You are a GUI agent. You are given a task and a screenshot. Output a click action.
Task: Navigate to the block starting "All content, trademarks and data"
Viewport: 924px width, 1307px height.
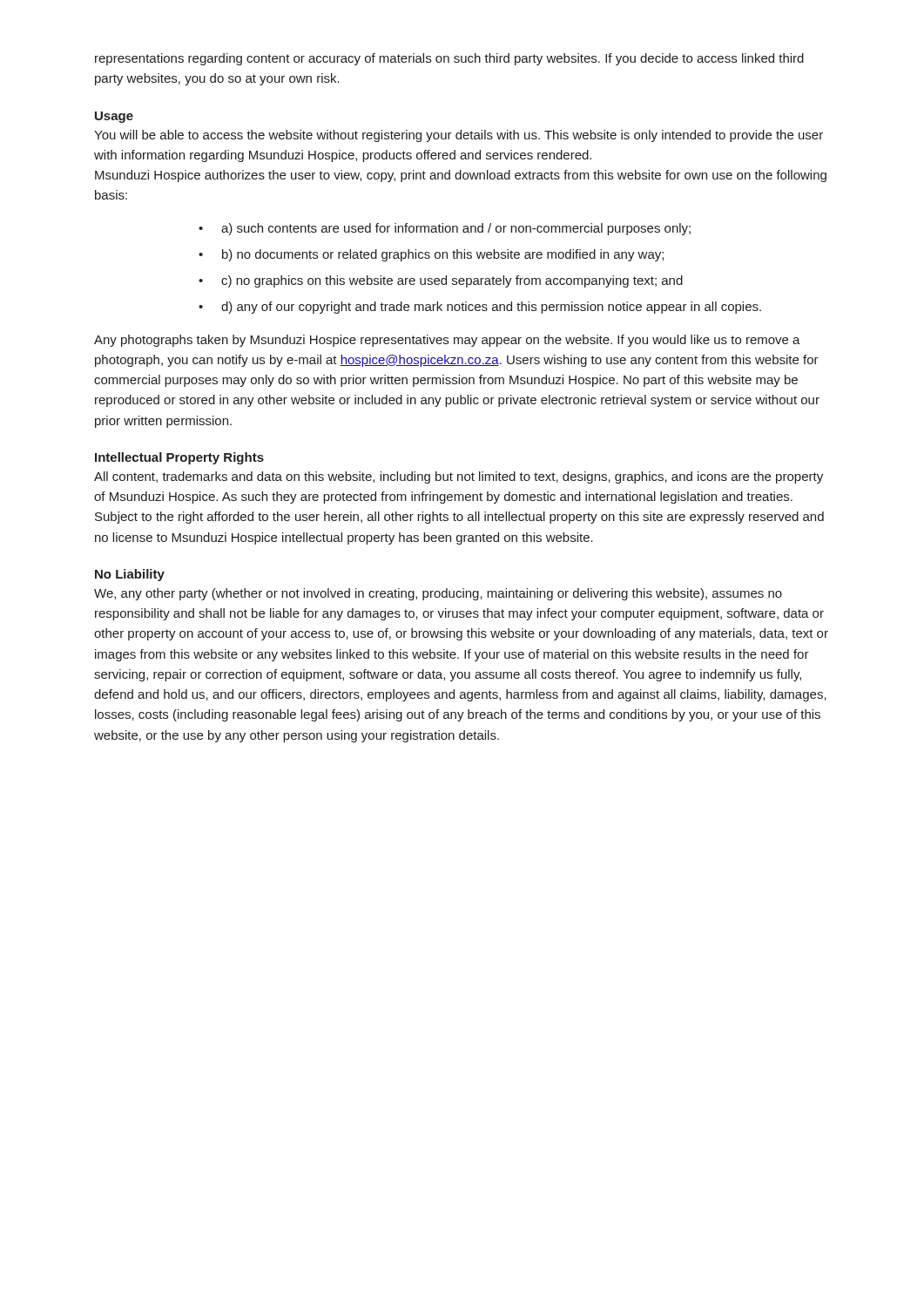459,506
